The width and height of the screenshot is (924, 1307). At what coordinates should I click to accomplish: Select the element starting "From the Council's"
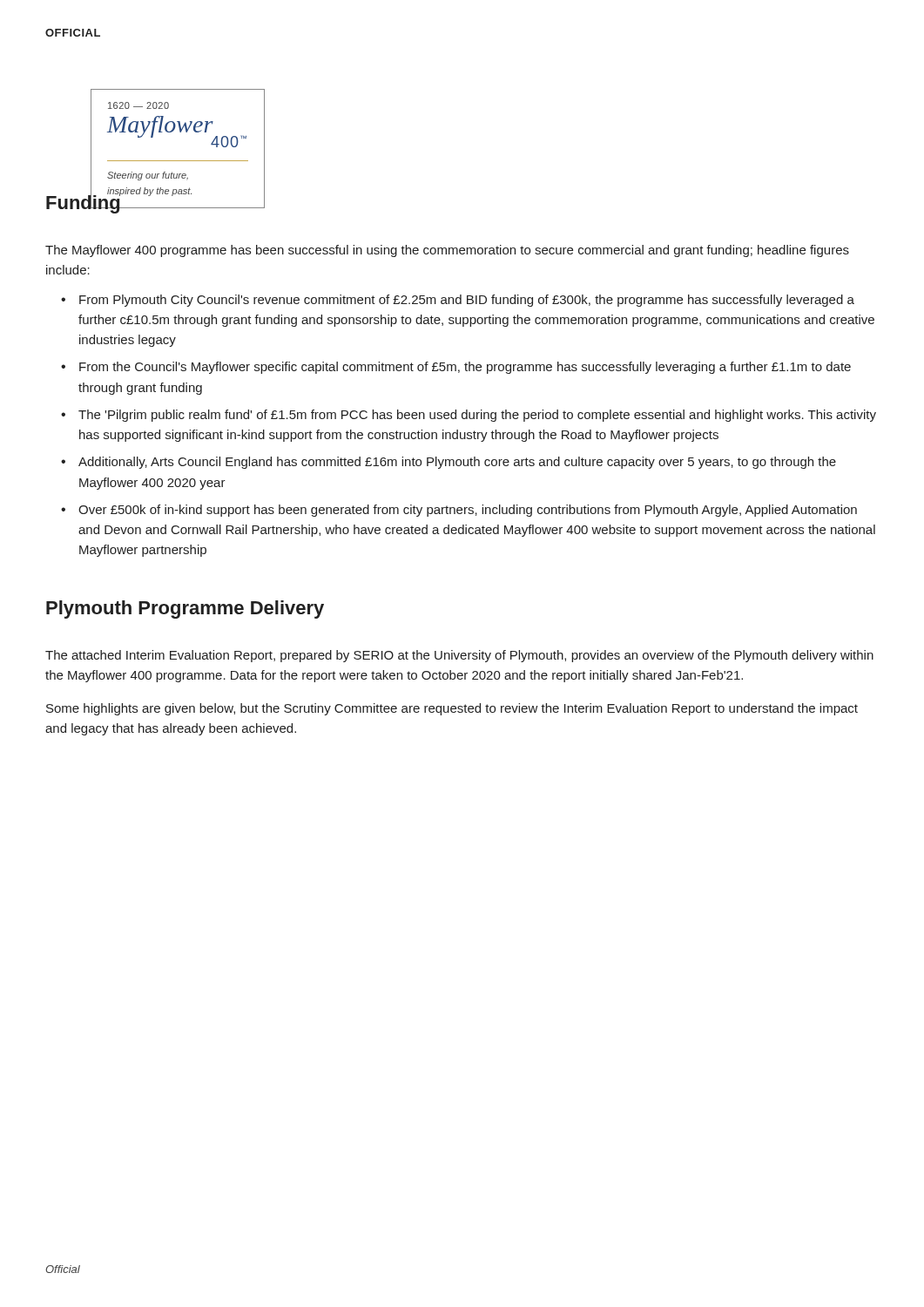[x=465, y=377]
